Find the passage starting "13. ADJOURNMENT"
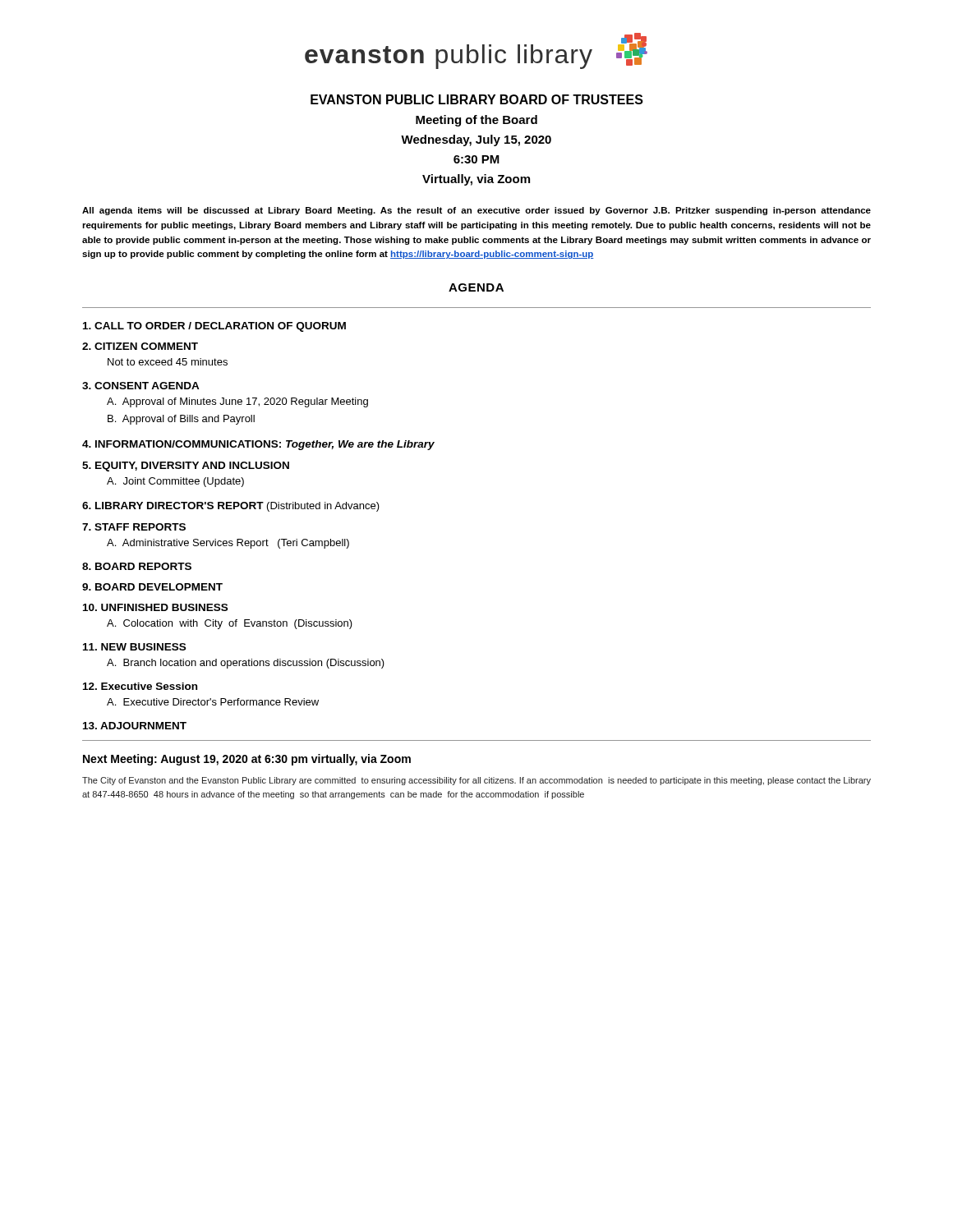The height and width of the screenshot is (1232, 953). (x=135, y=726)
